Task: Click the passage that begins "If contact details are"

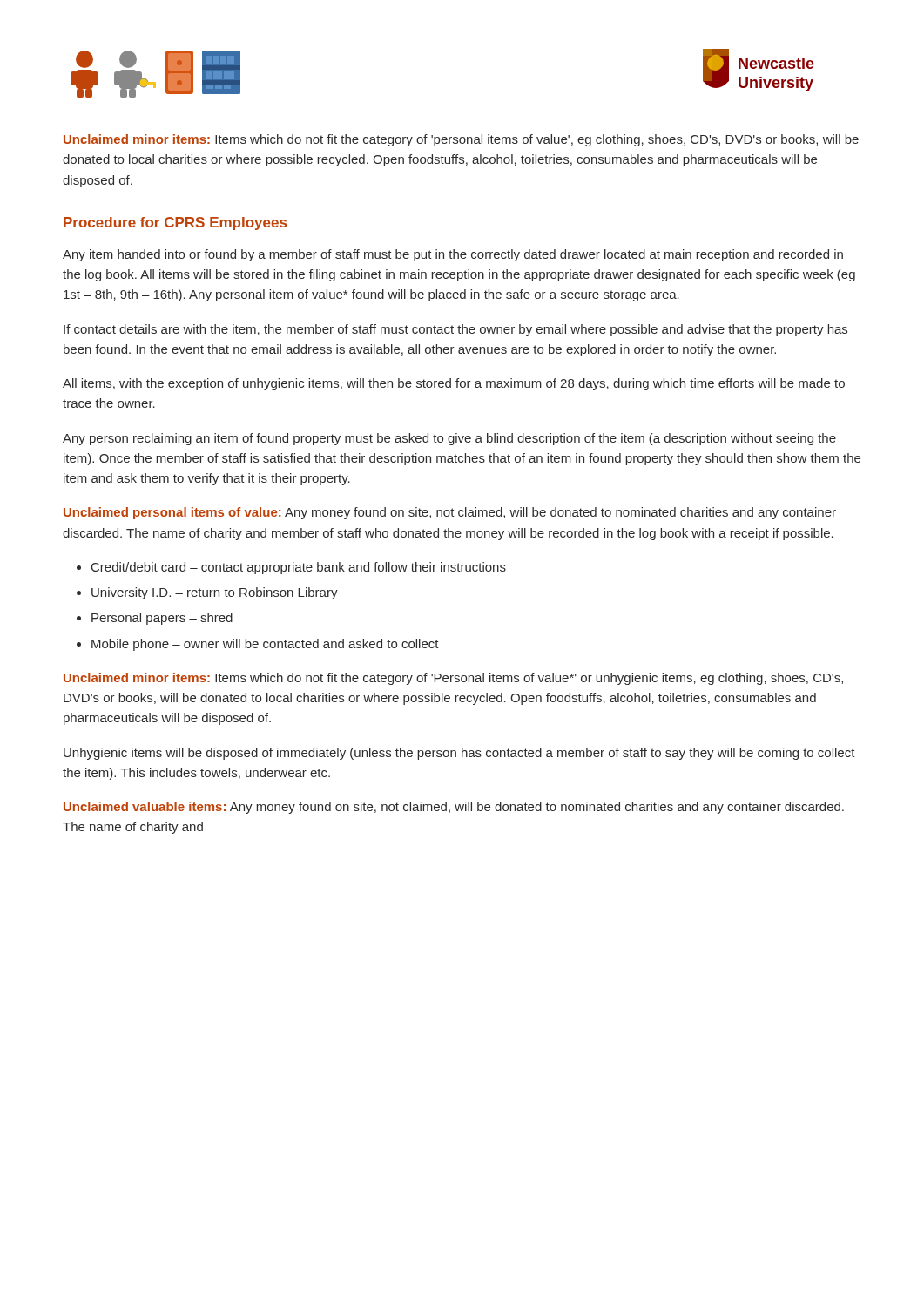Action: (462, 339)
